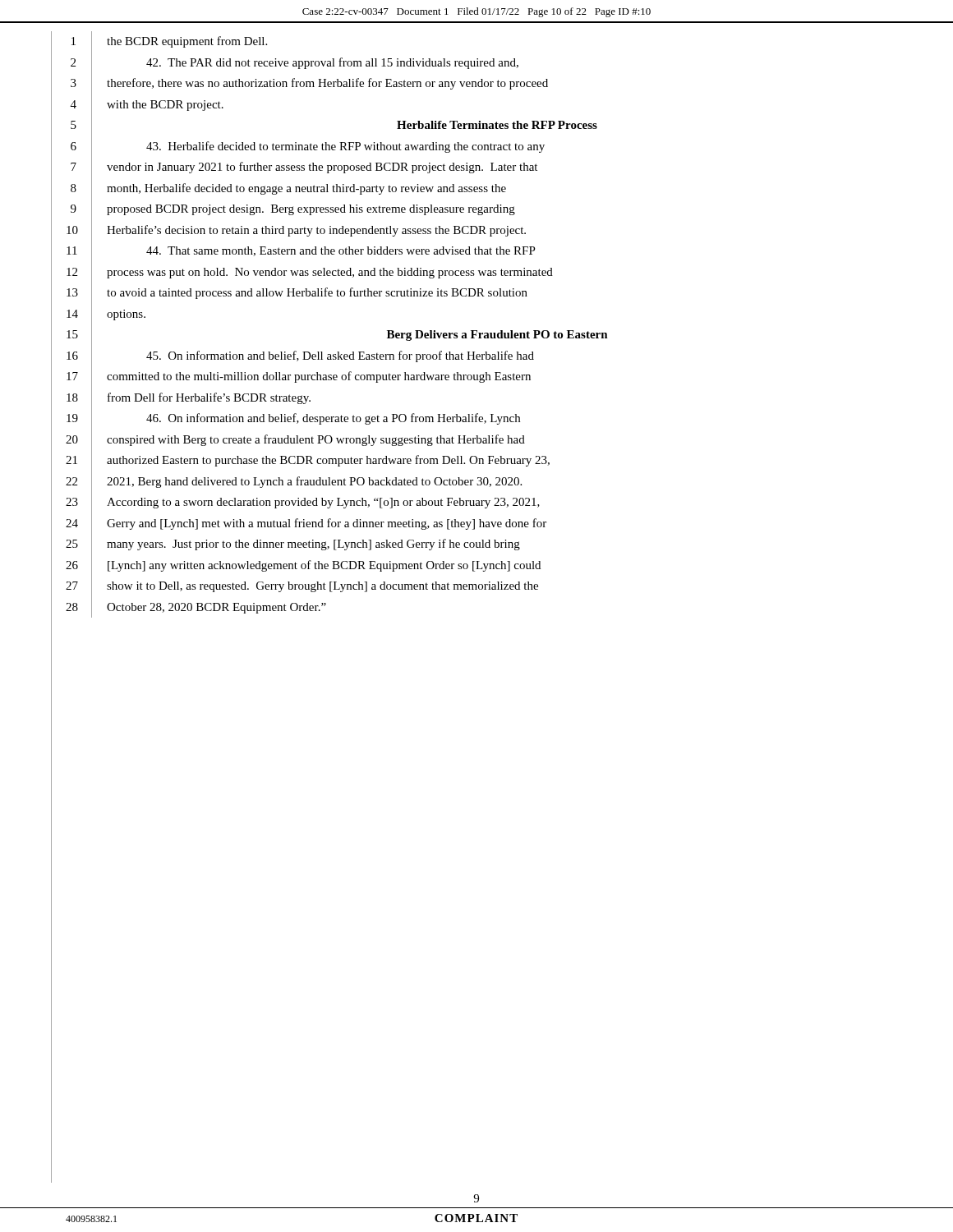Find the text block starting "5 Herbalife Terminates the RFP"

[476, 125]
